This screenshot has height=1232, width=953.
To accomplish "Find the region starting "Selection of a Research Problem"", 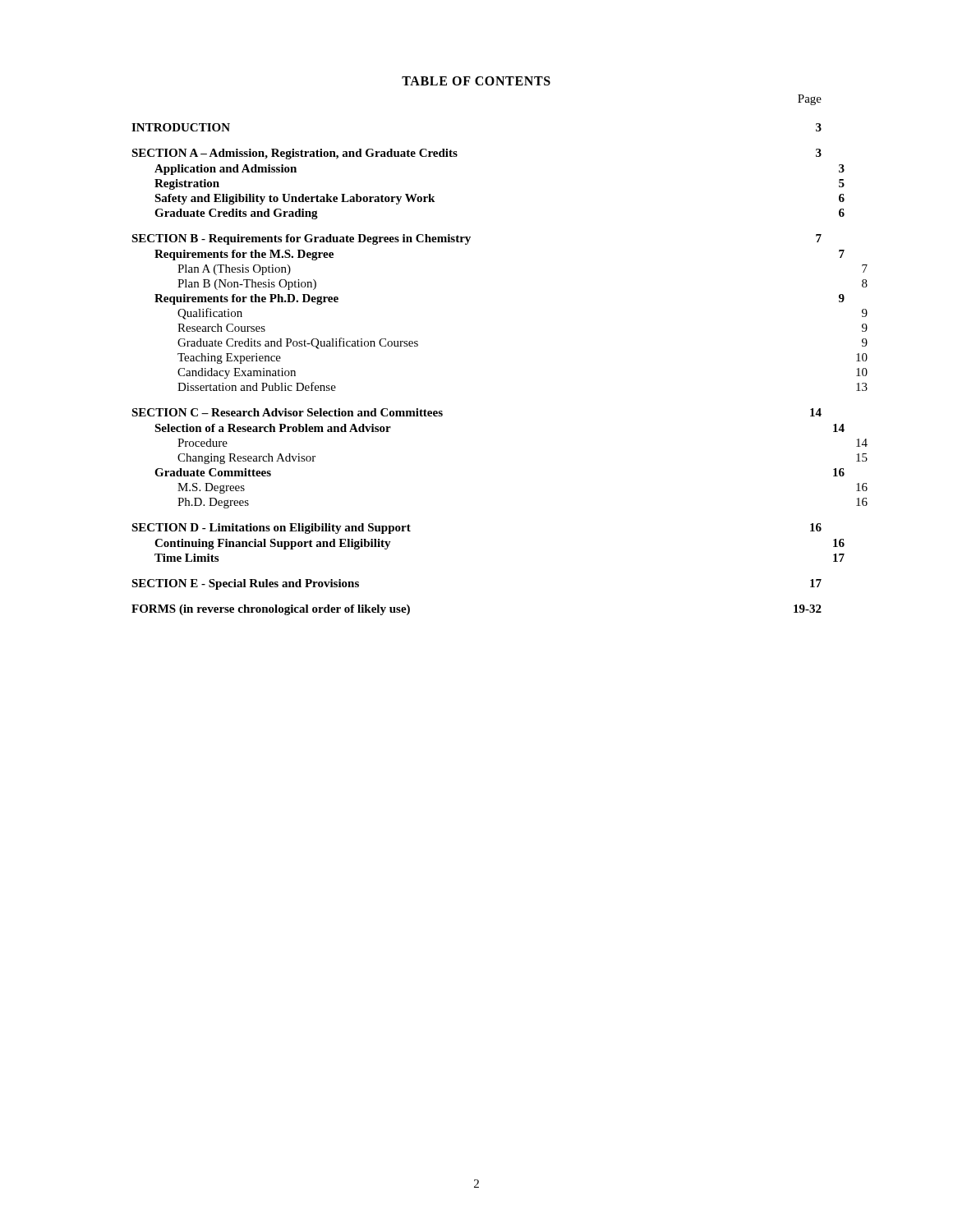I will tap(282, 428).
